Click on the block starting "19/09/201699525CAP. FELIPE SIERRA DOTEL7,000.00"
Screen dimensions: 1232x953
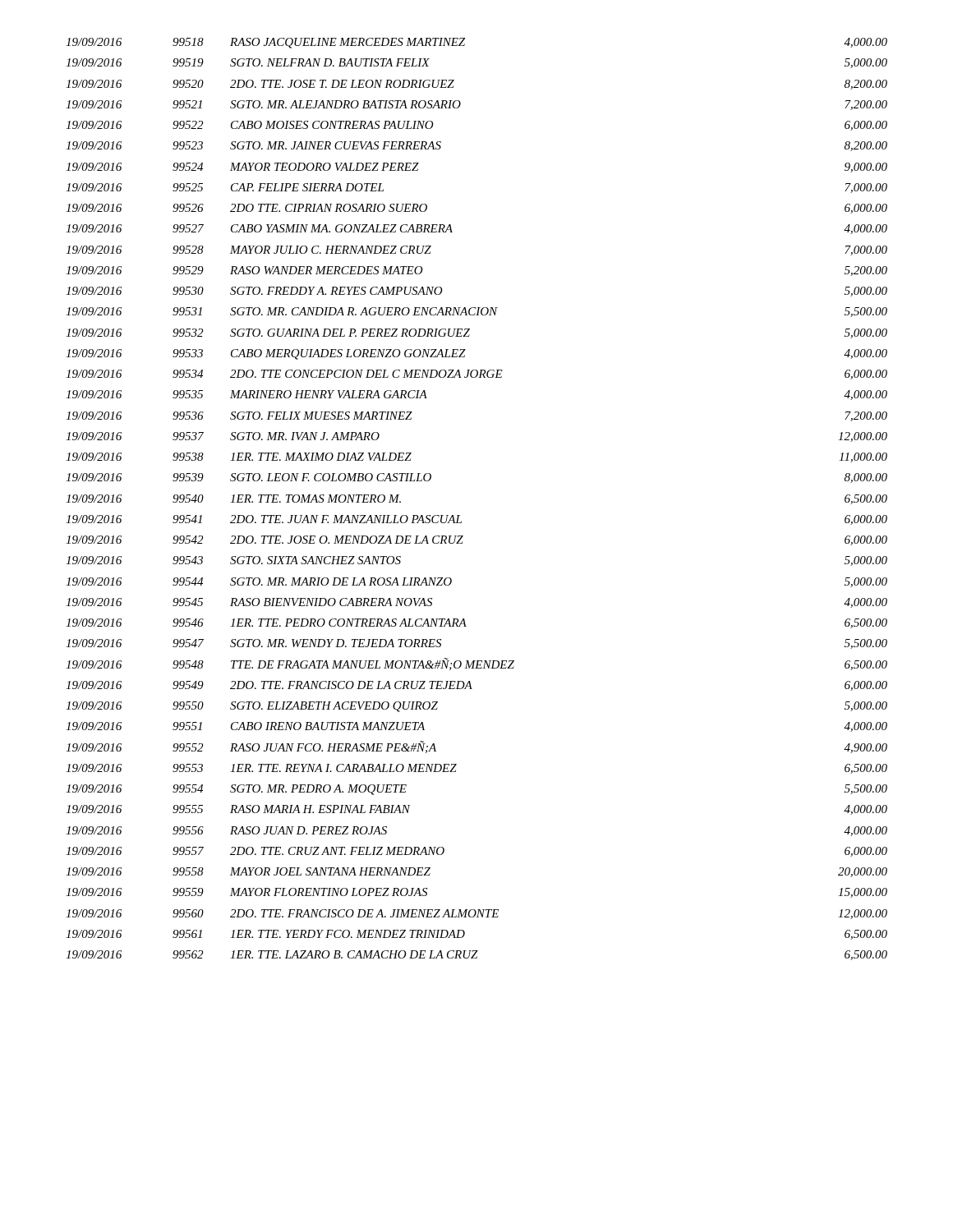[x=91, y=188]
